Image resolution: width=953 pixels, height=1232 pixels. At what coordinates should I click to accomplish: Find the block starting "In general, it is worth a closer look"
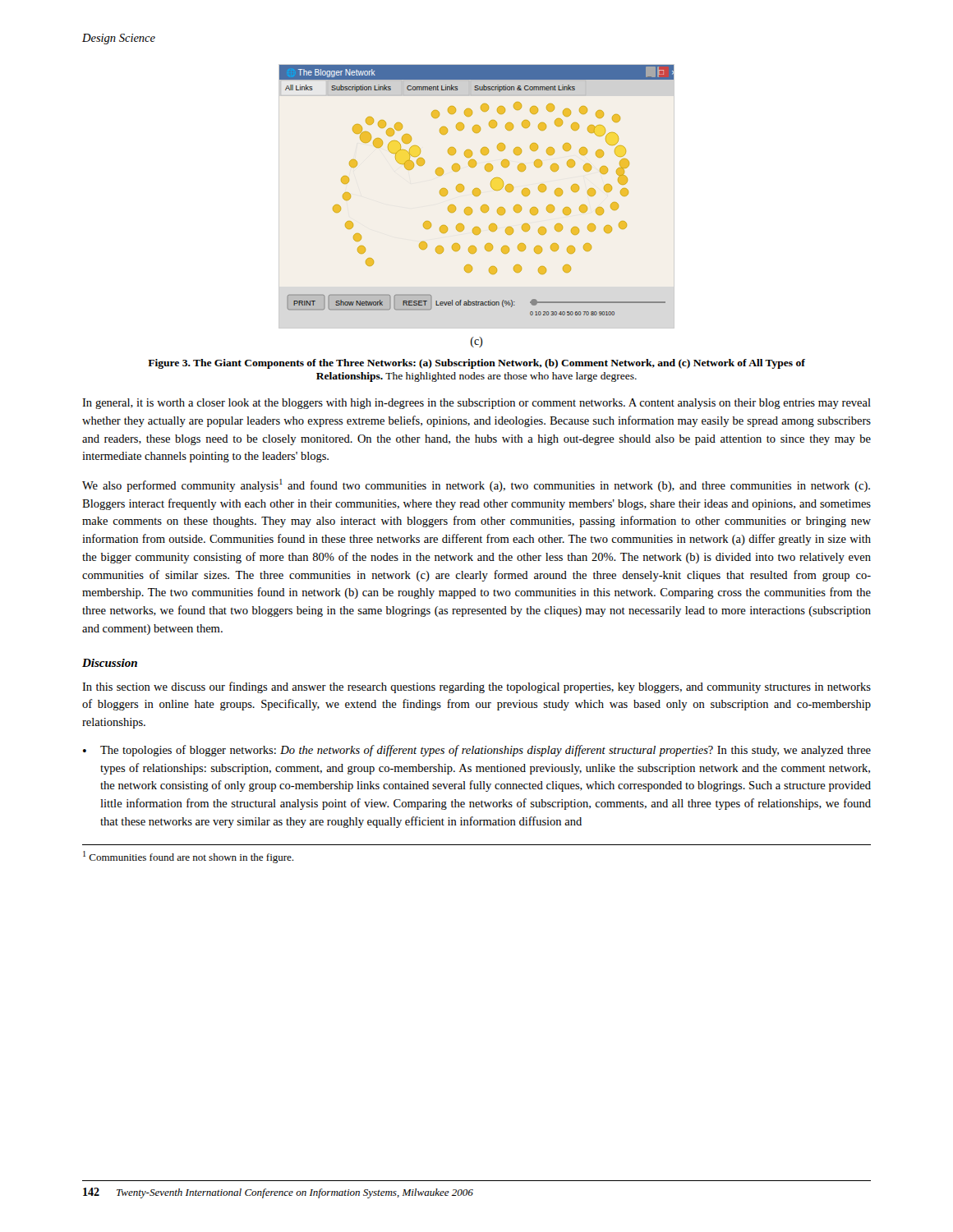[476, 429]
